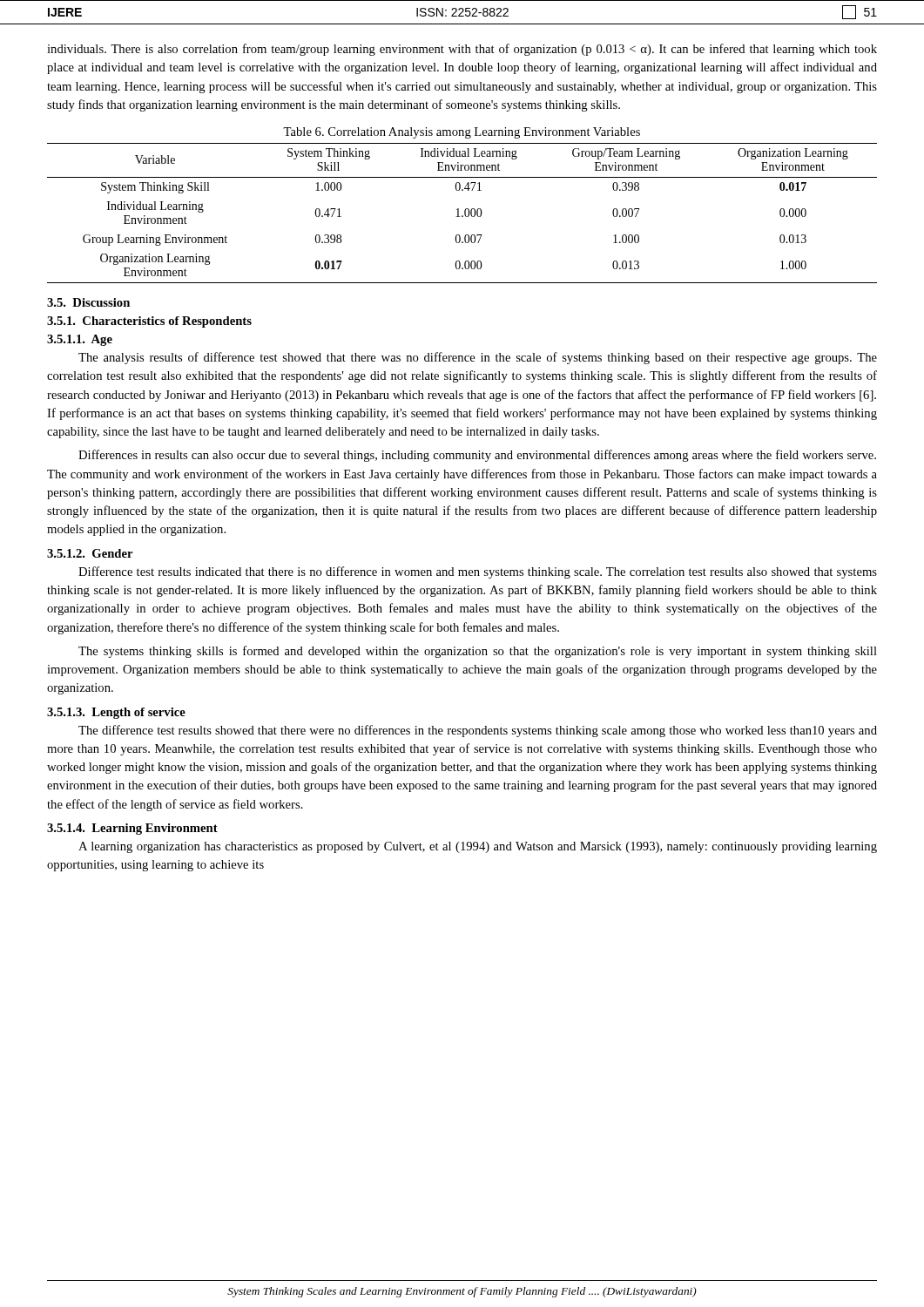924x1307 pixels.
Task: Point to the text starting "The analysis results of difference test showed"
Action: pyautogui.click(x=462, y=394)
